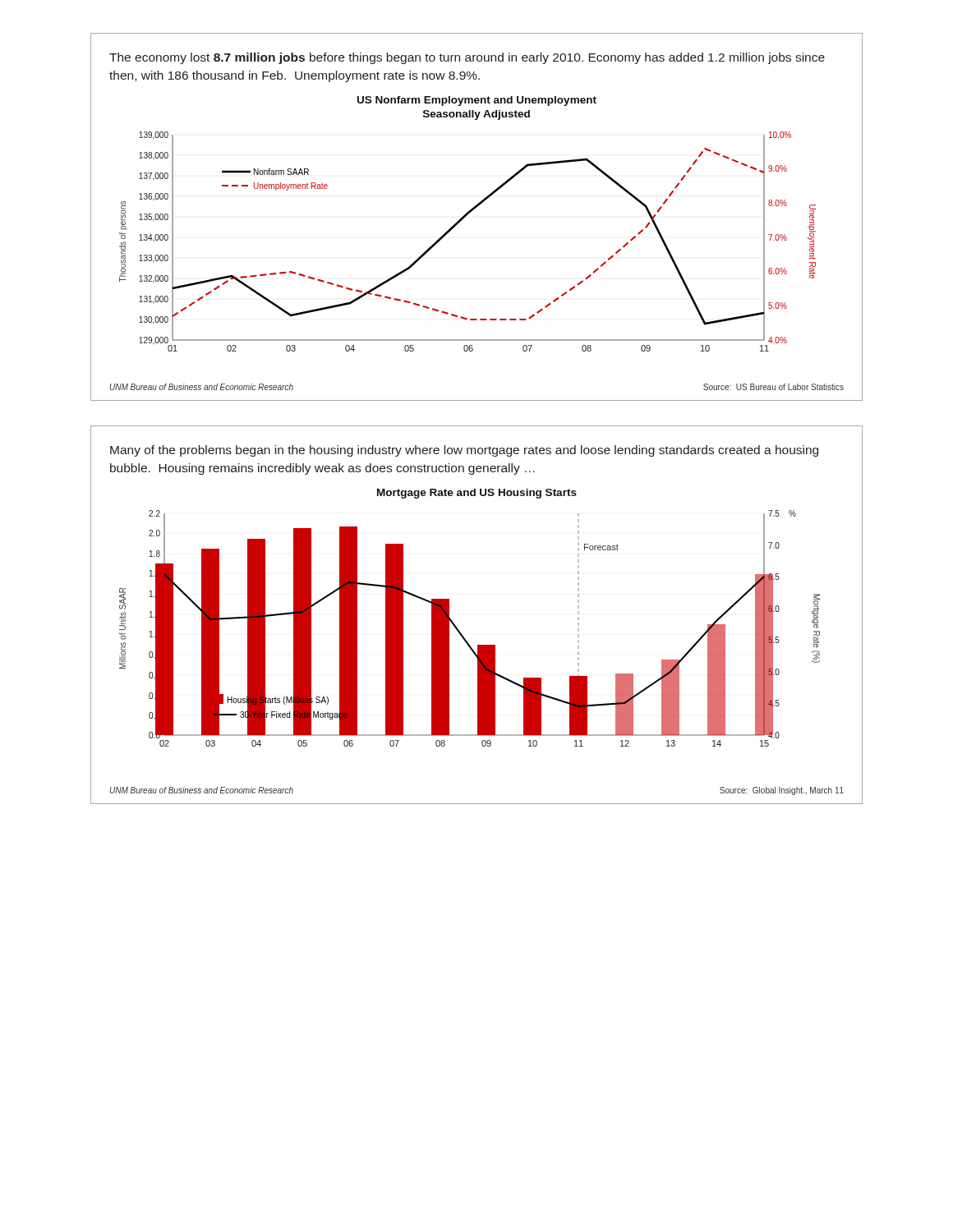
Task: Select the text block containing "Many of the problems began in"
Action: point(464,459)
